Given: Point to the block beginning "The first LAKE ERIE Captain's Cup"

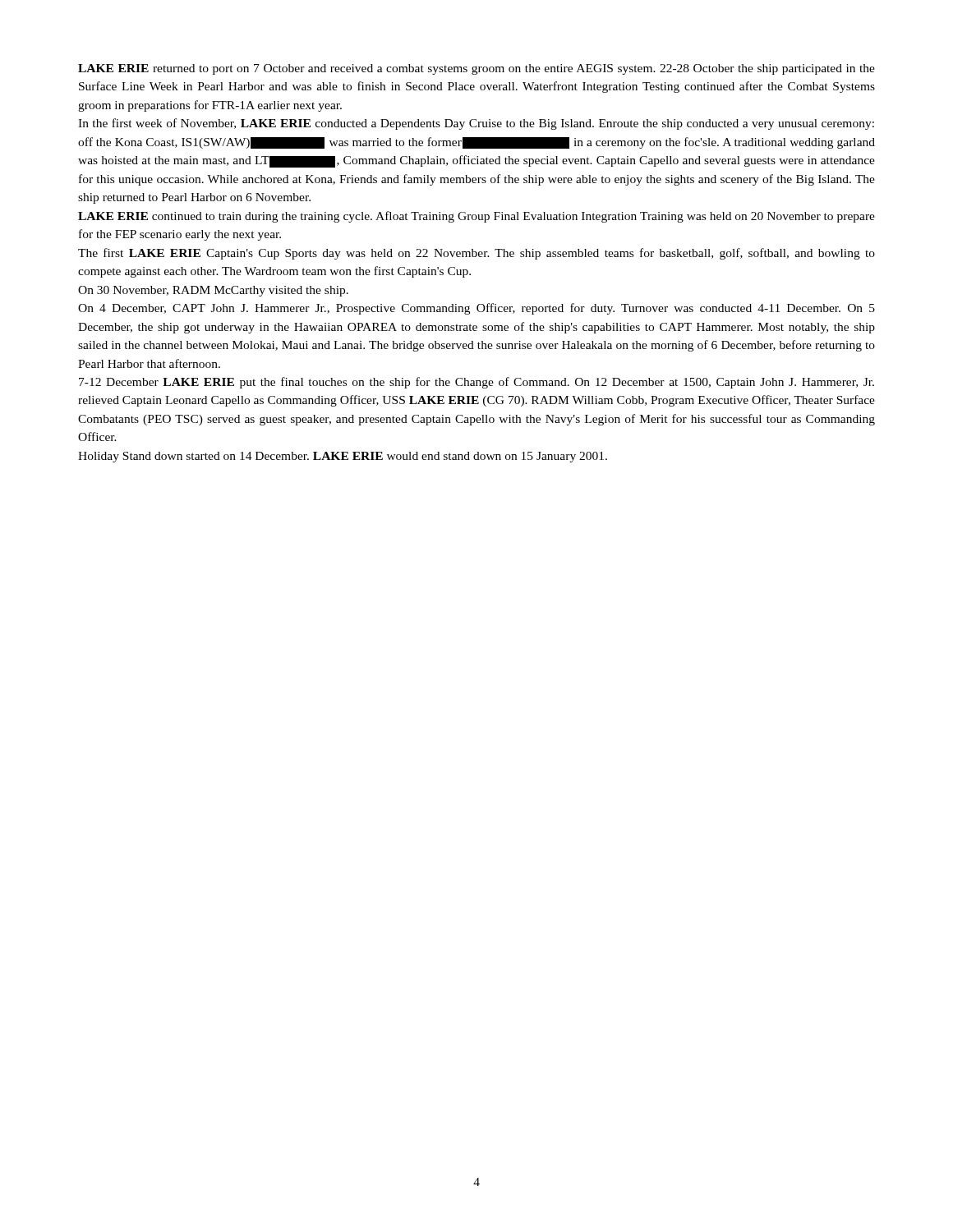Looking at the screenshot, I should (476, 262).
